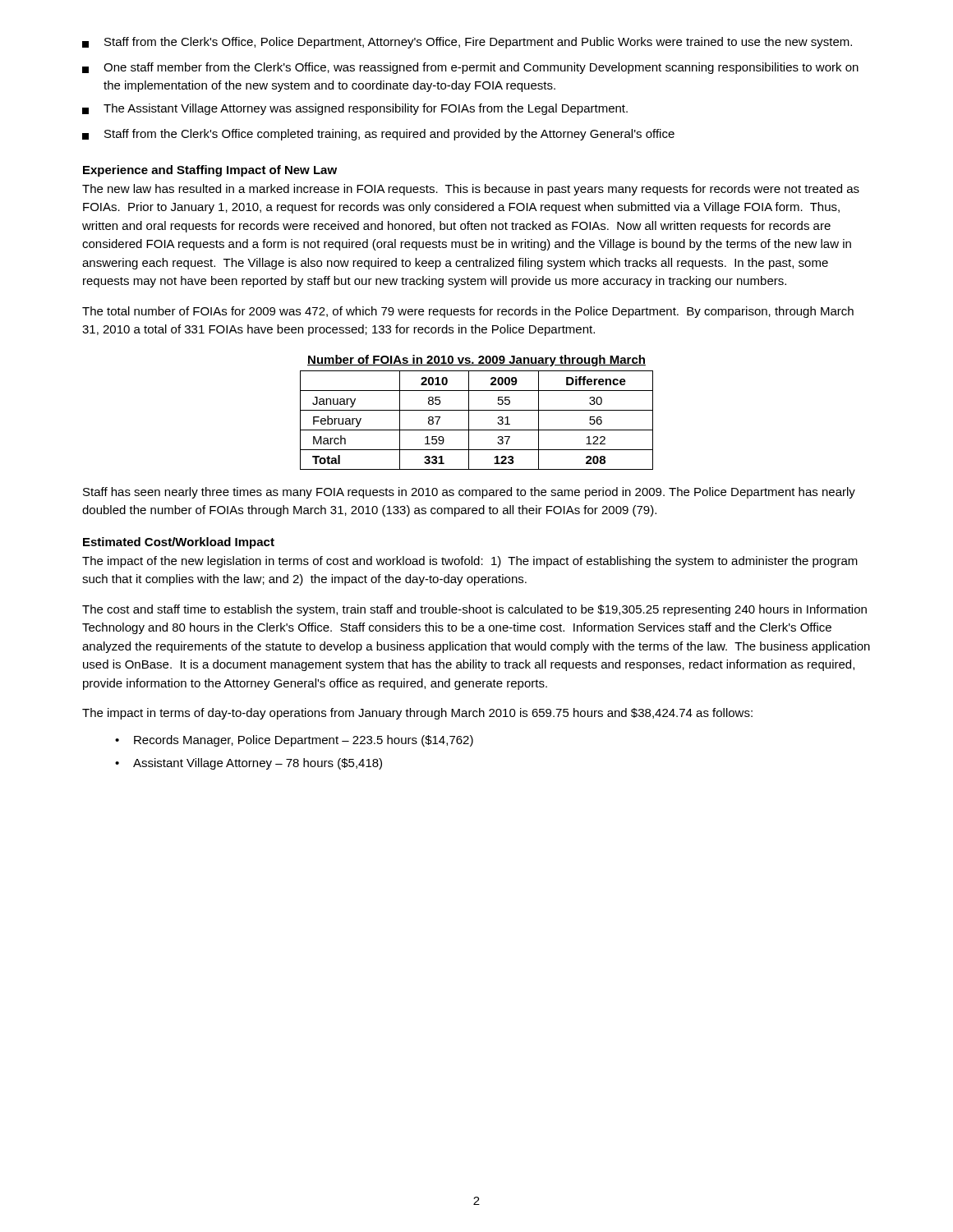Find the text starting "• Records Manager, Police Department"
Screen dimensions: 1232x953
coord(294,740)
